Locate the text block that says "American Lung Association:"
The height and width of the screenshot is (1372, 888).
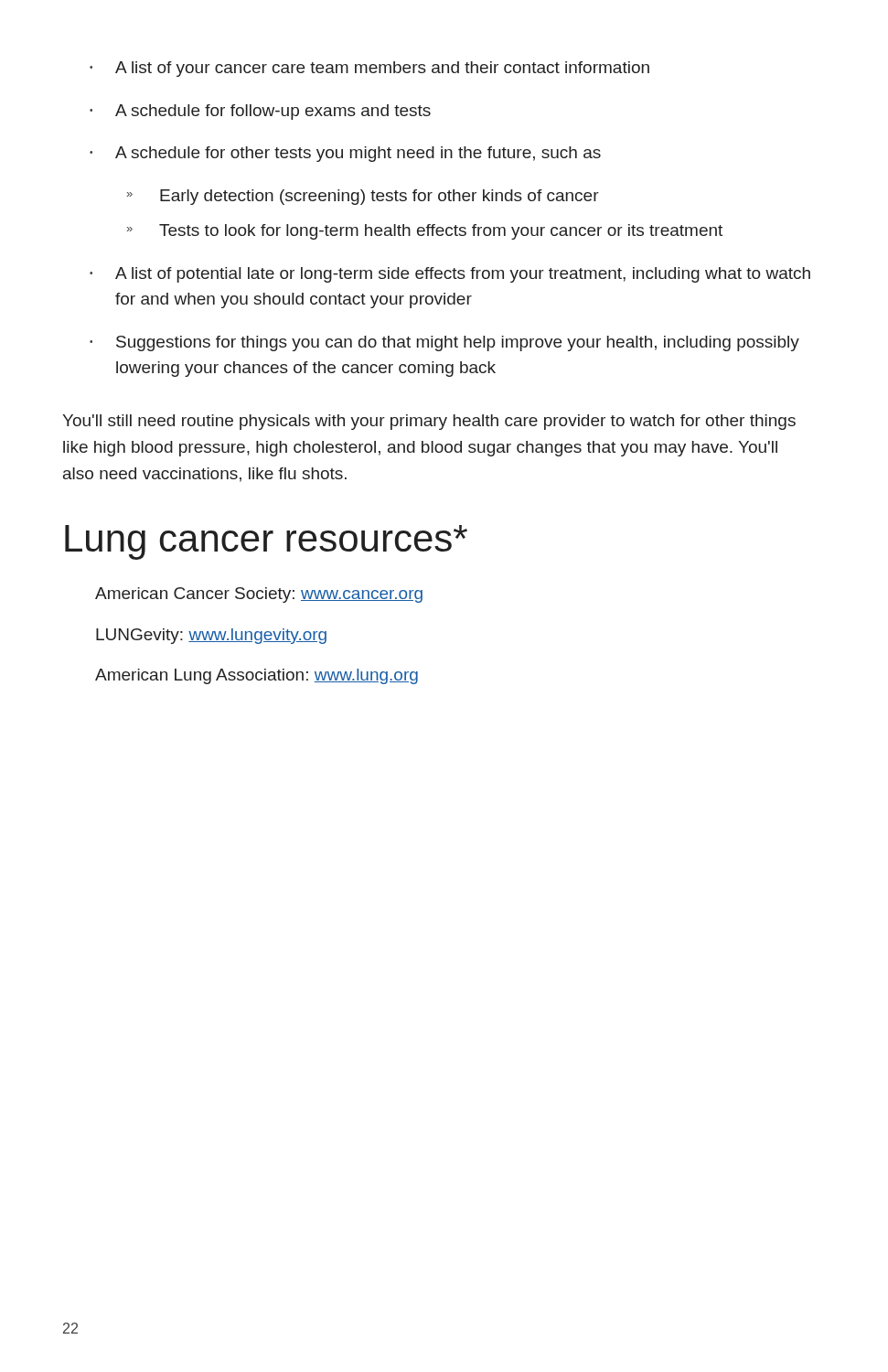point(257,675)
